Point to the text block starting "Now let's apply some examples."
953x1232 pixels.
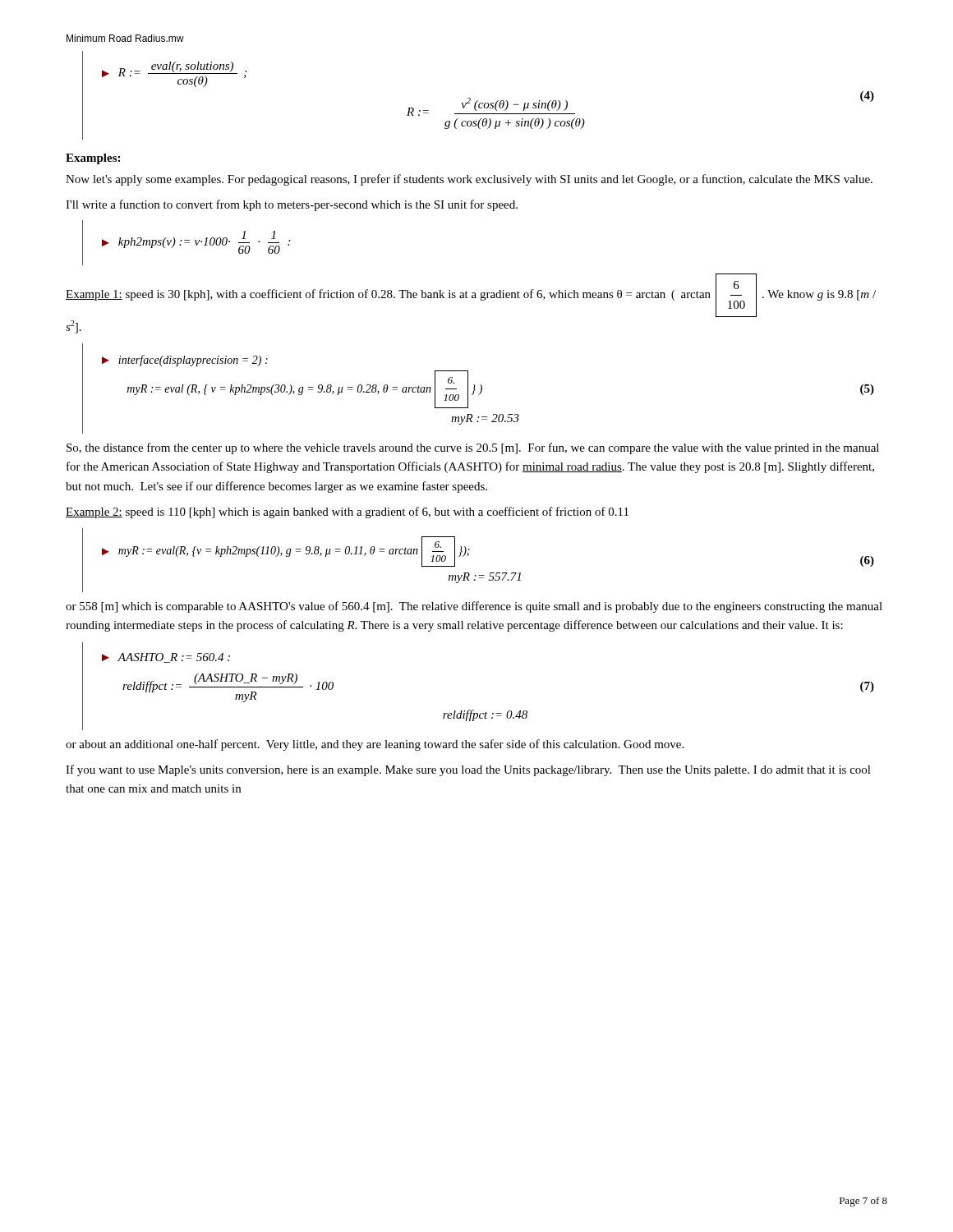click(x=469, y=179)
